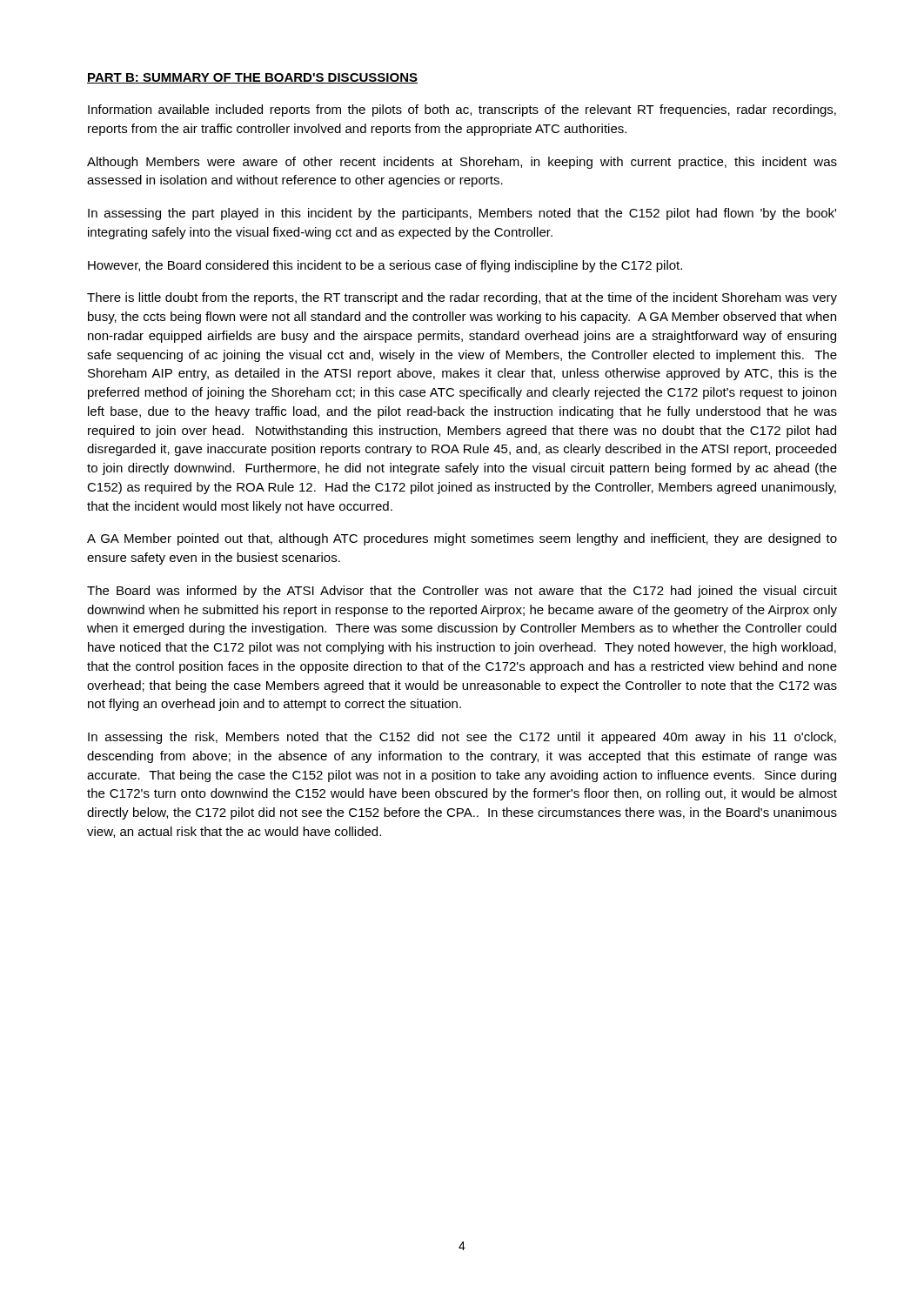
Task: Select the text starting "There is little doubt from the reports, the"
Action: point(462,401)
